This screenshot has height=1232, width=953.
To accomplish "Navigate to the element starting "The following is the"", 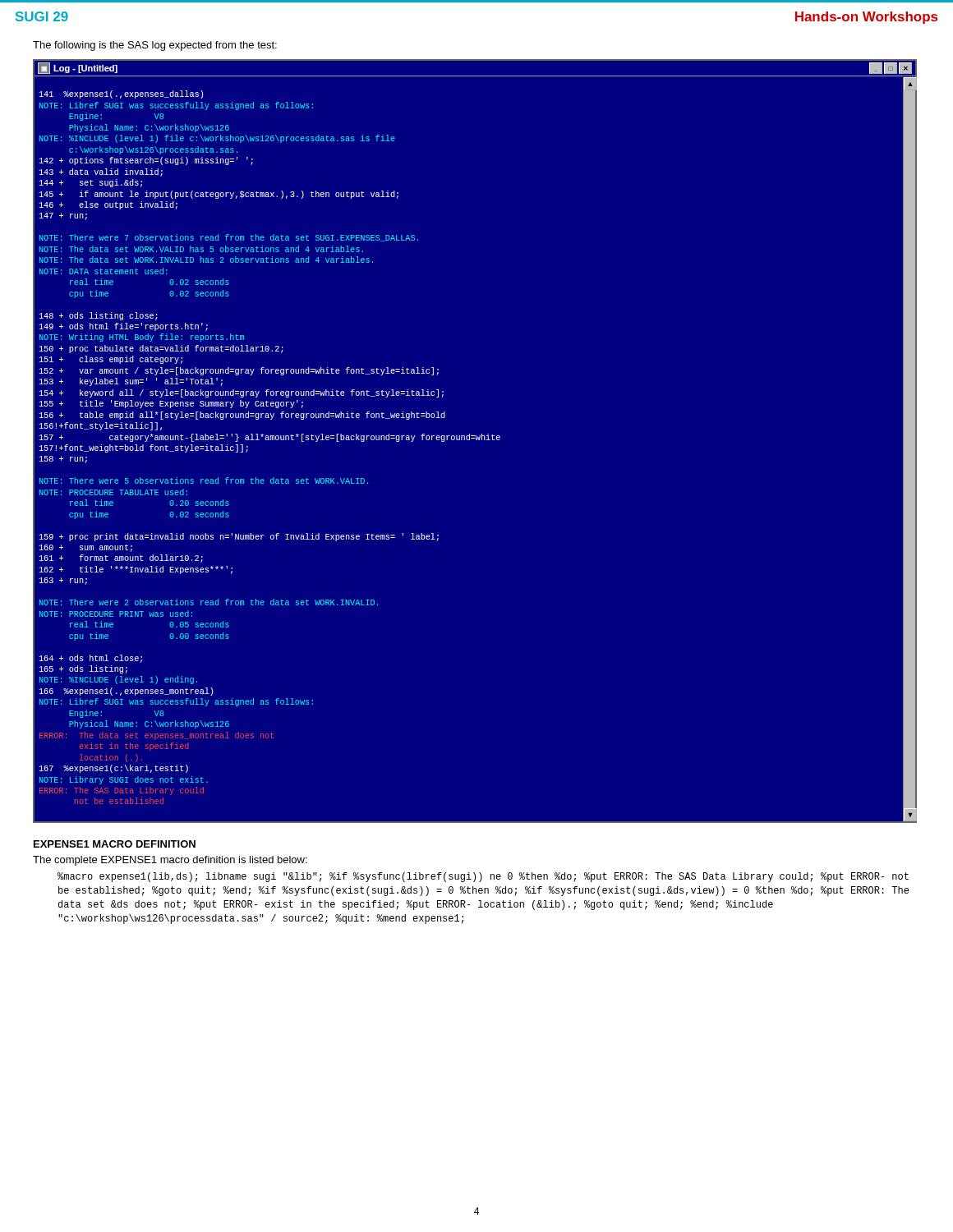I will click(x=155, y=45).
